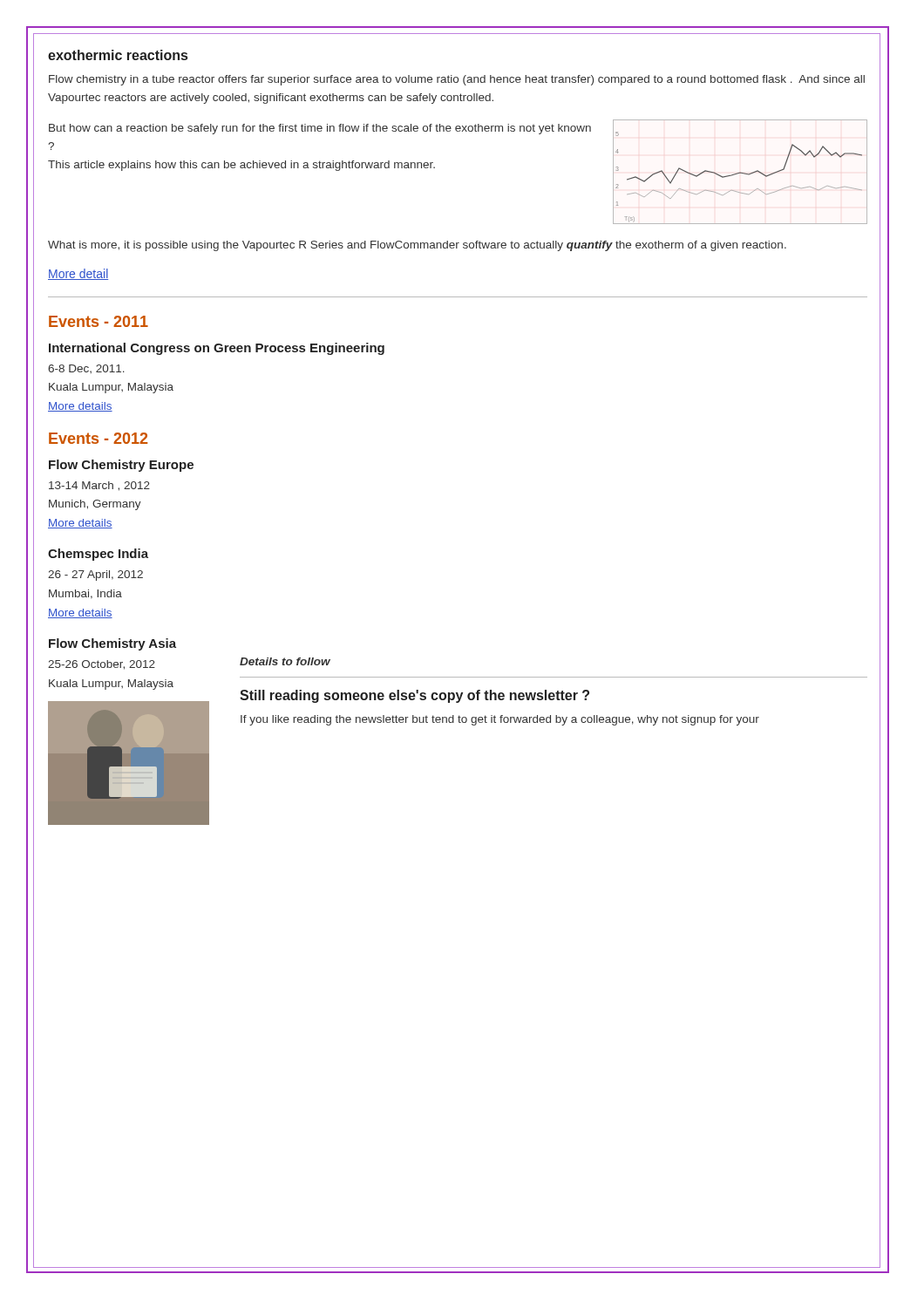Locate the text block starting "International Congress on Green"

point(217,347)
